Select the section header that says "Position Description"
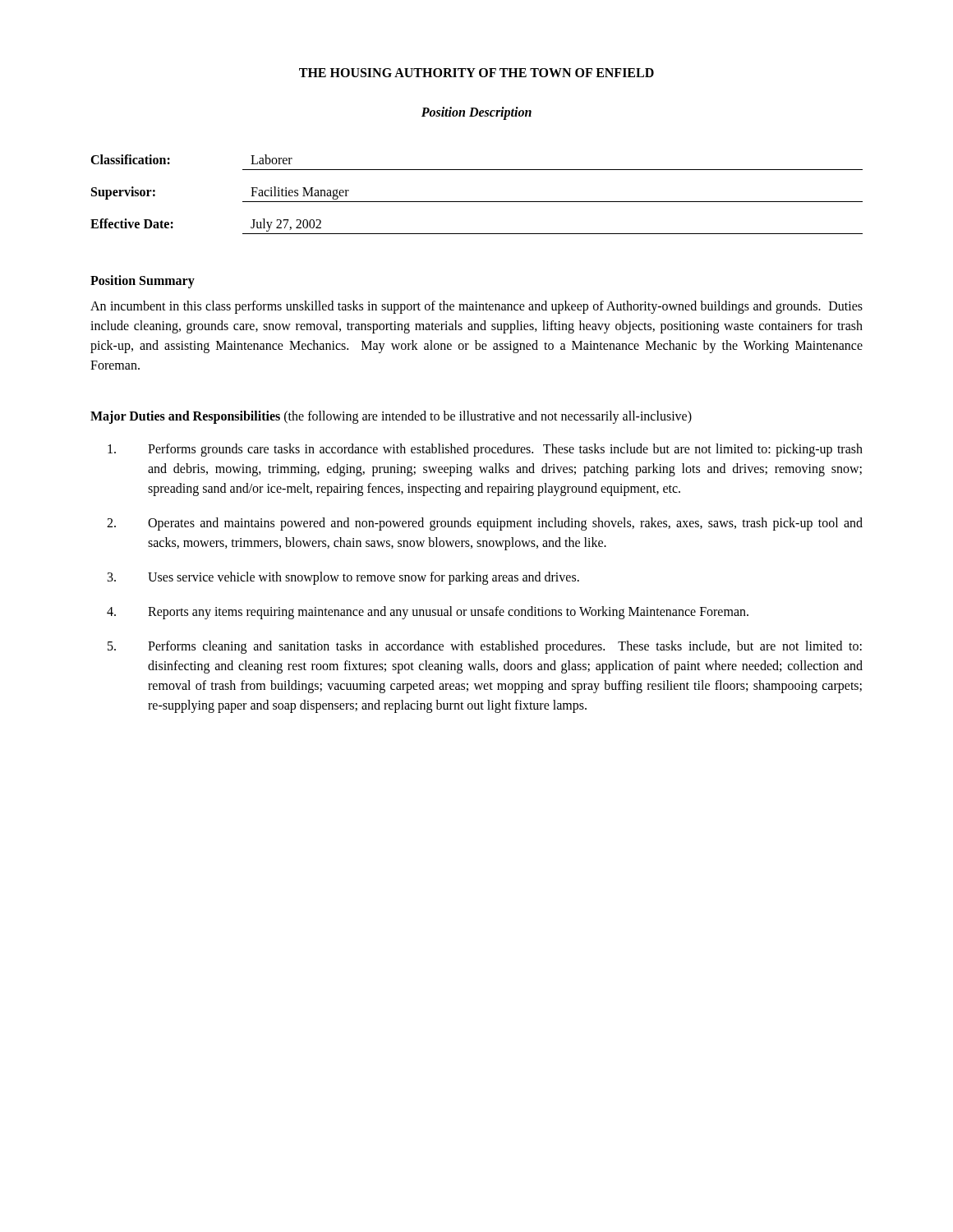The height and width of the screenshot is (1232, 953). click(x=476, y=112)
